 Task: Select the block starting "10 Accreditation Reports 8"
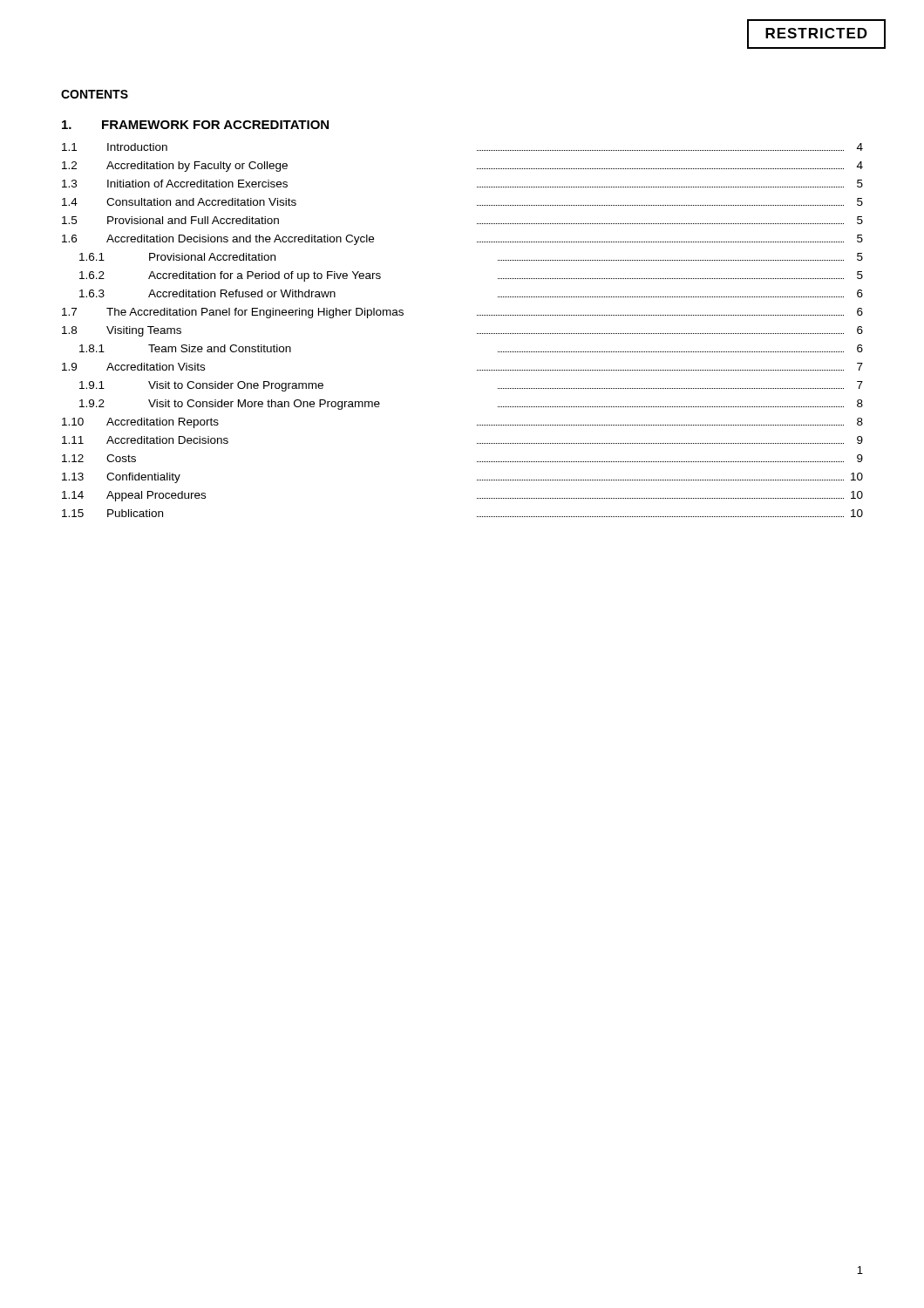74,422
